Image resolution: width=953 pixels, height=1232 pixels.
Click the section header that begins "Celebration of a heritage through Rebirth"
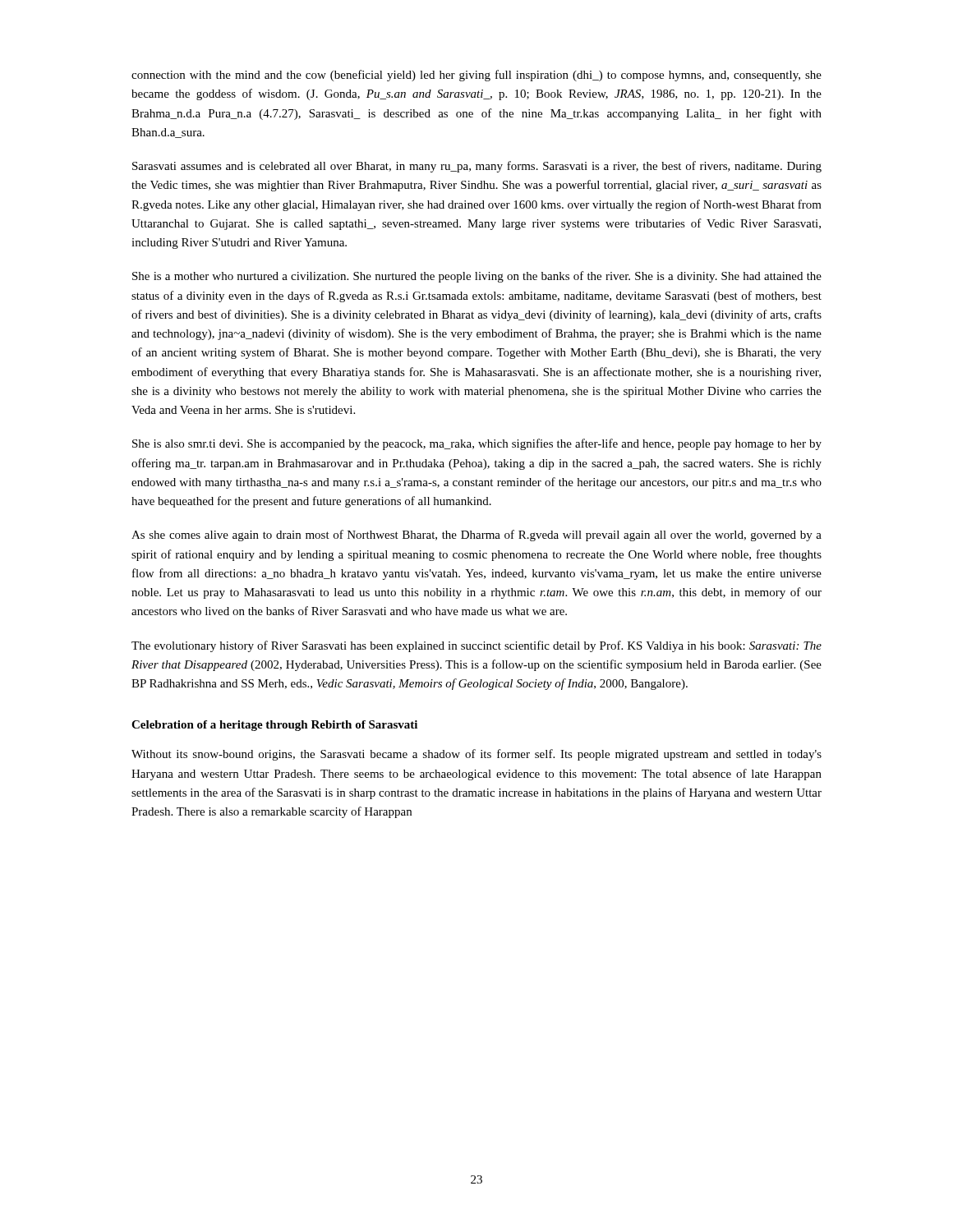point(275,725)
